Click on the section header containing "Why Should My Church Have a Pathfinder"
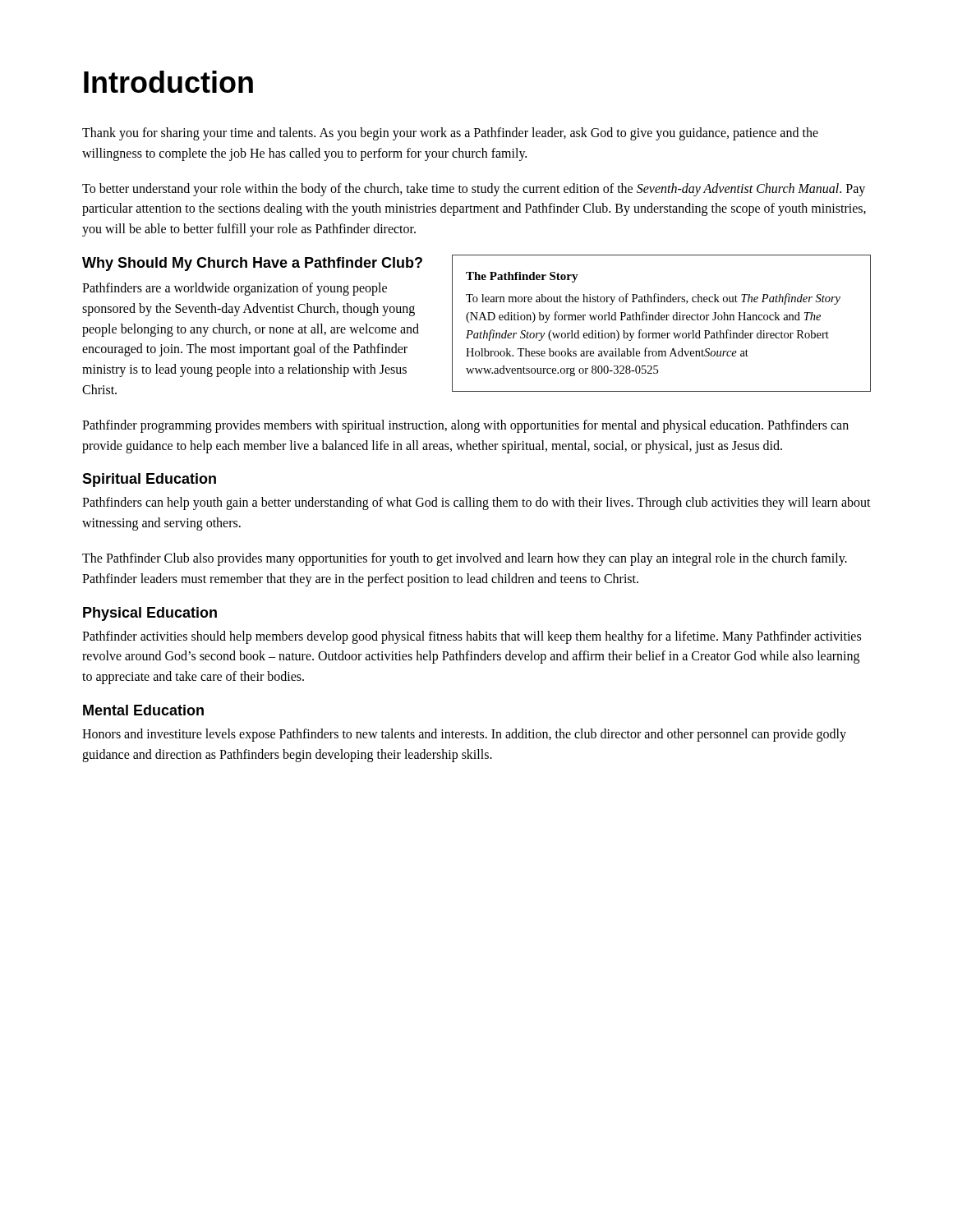Screen dimensions: 1232x953 coord(253,263)
